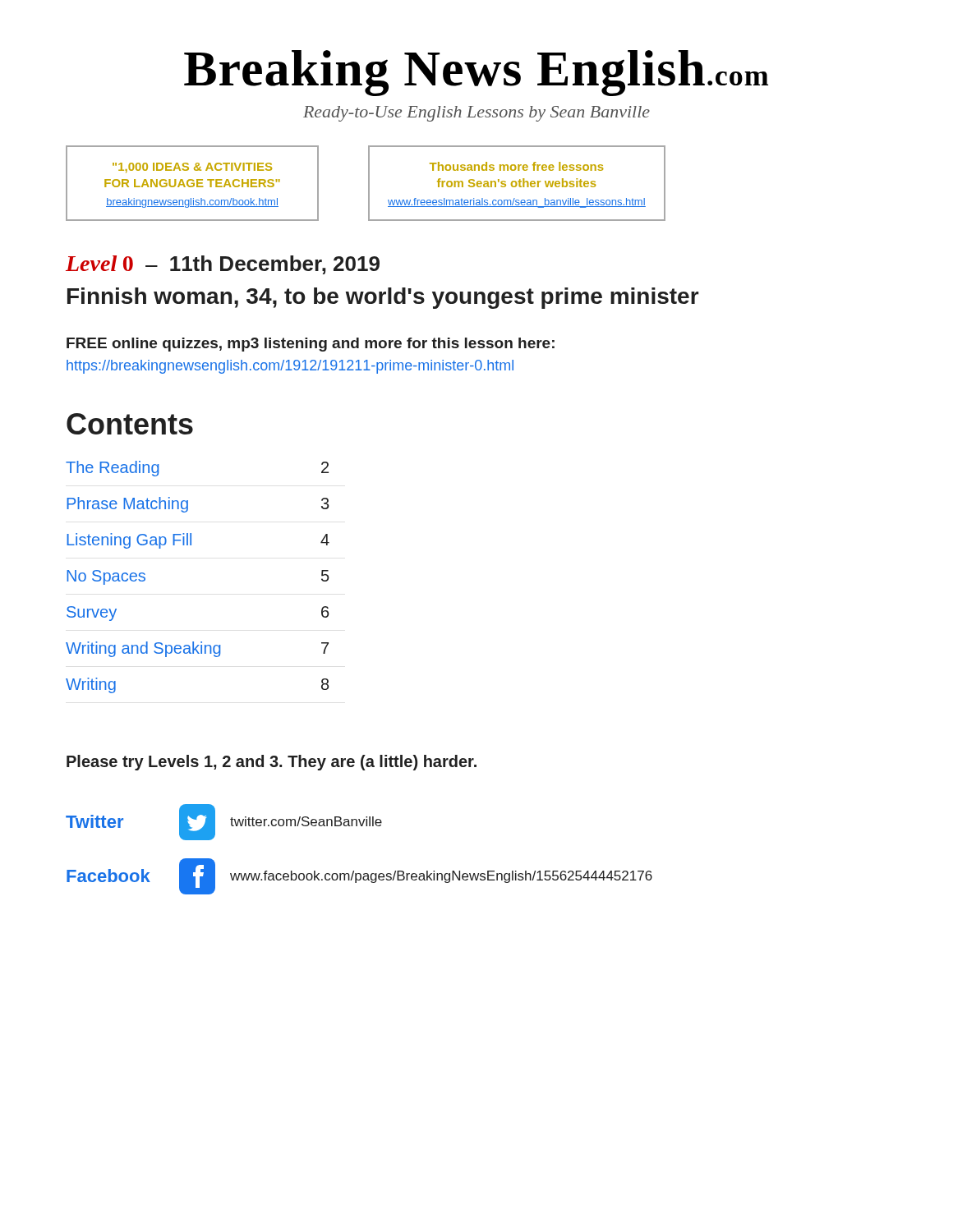Click on the region starting "Please try Levels 1, 2 and"
953x1232 pixels.
click(x=272, y=762)
